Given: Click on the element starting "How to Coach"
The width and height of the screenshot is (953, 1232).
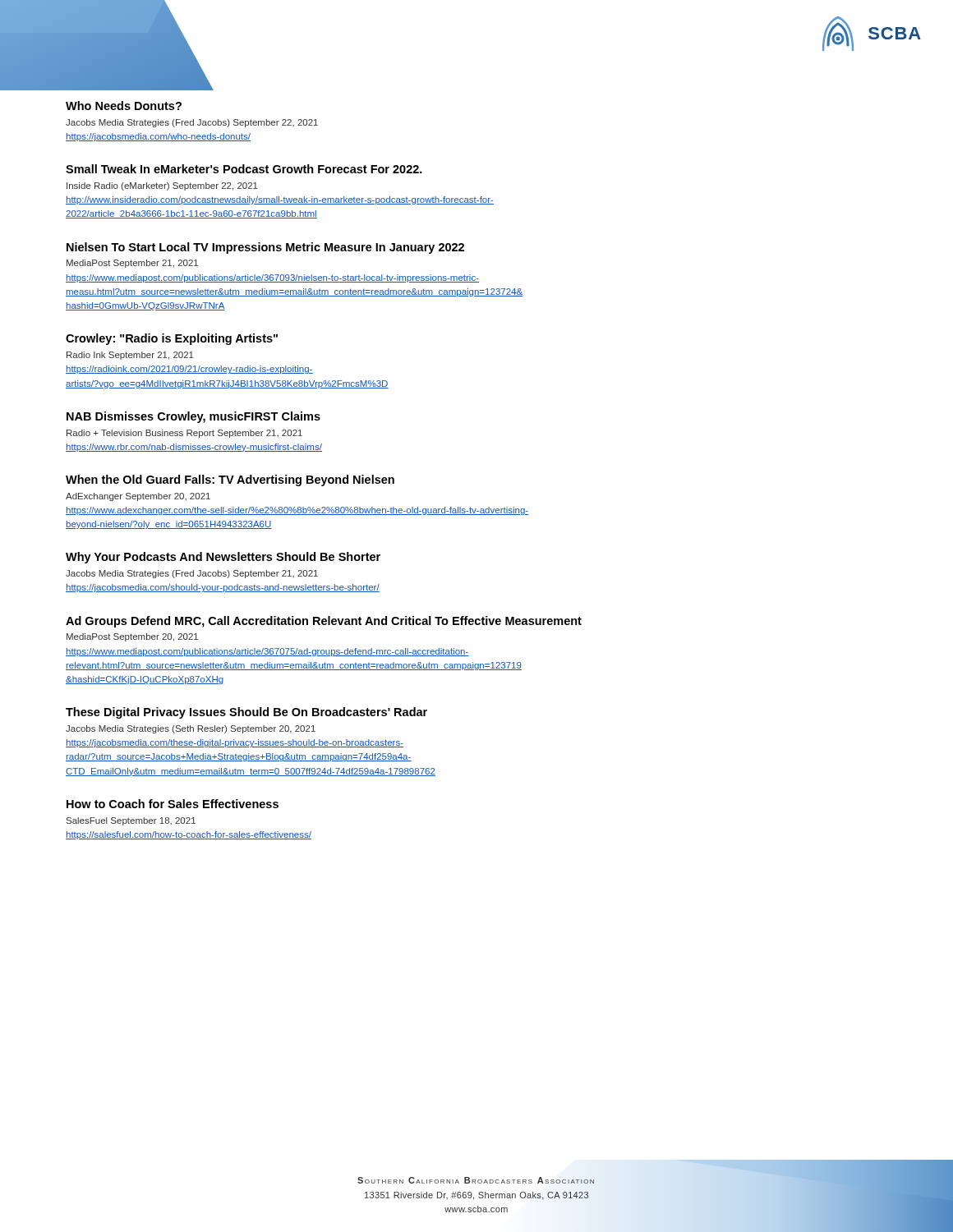Looking at the screenshot, I should [173, 804].
